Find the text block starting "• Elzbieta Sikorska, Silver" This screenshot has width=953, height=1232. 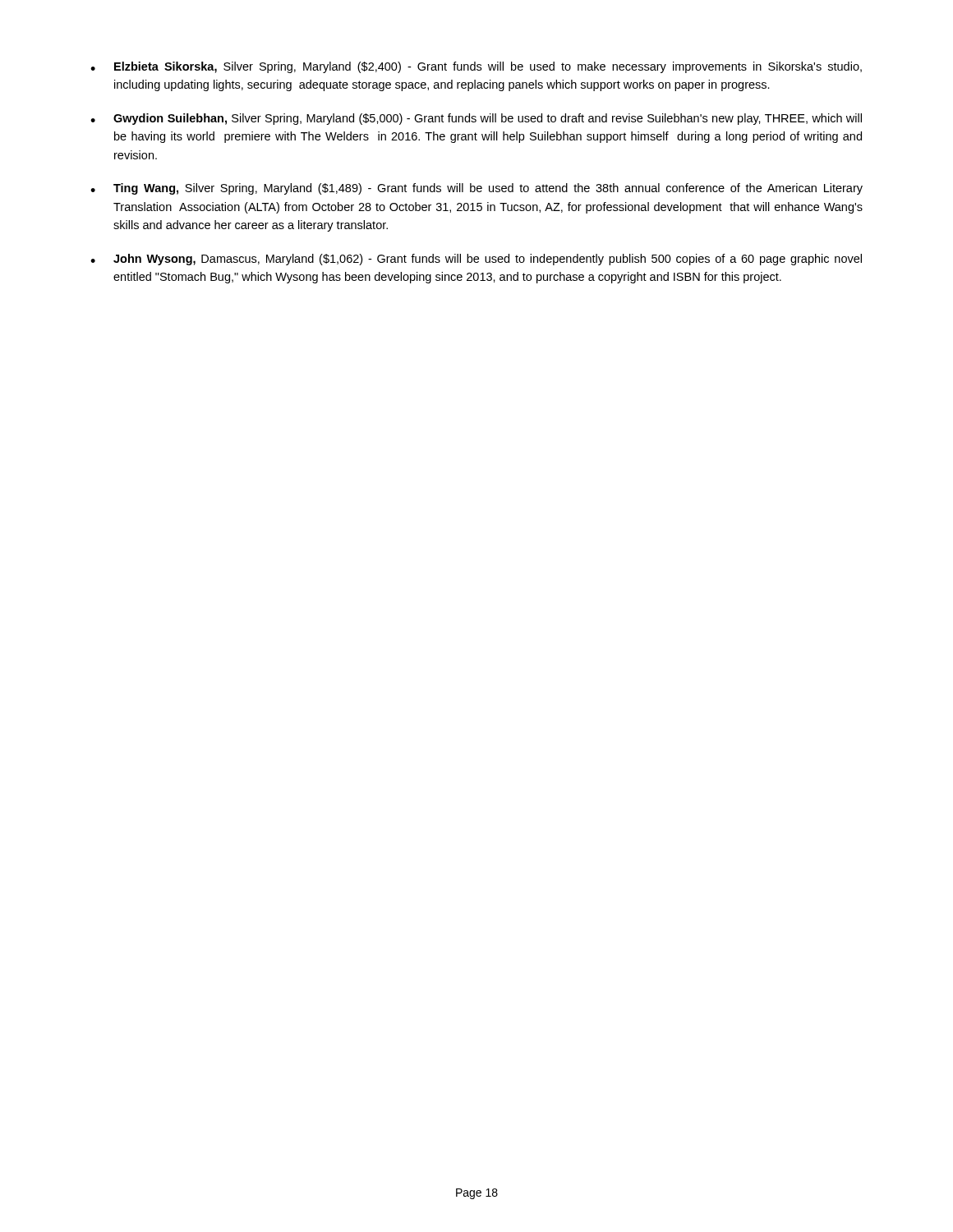(476, 76)
